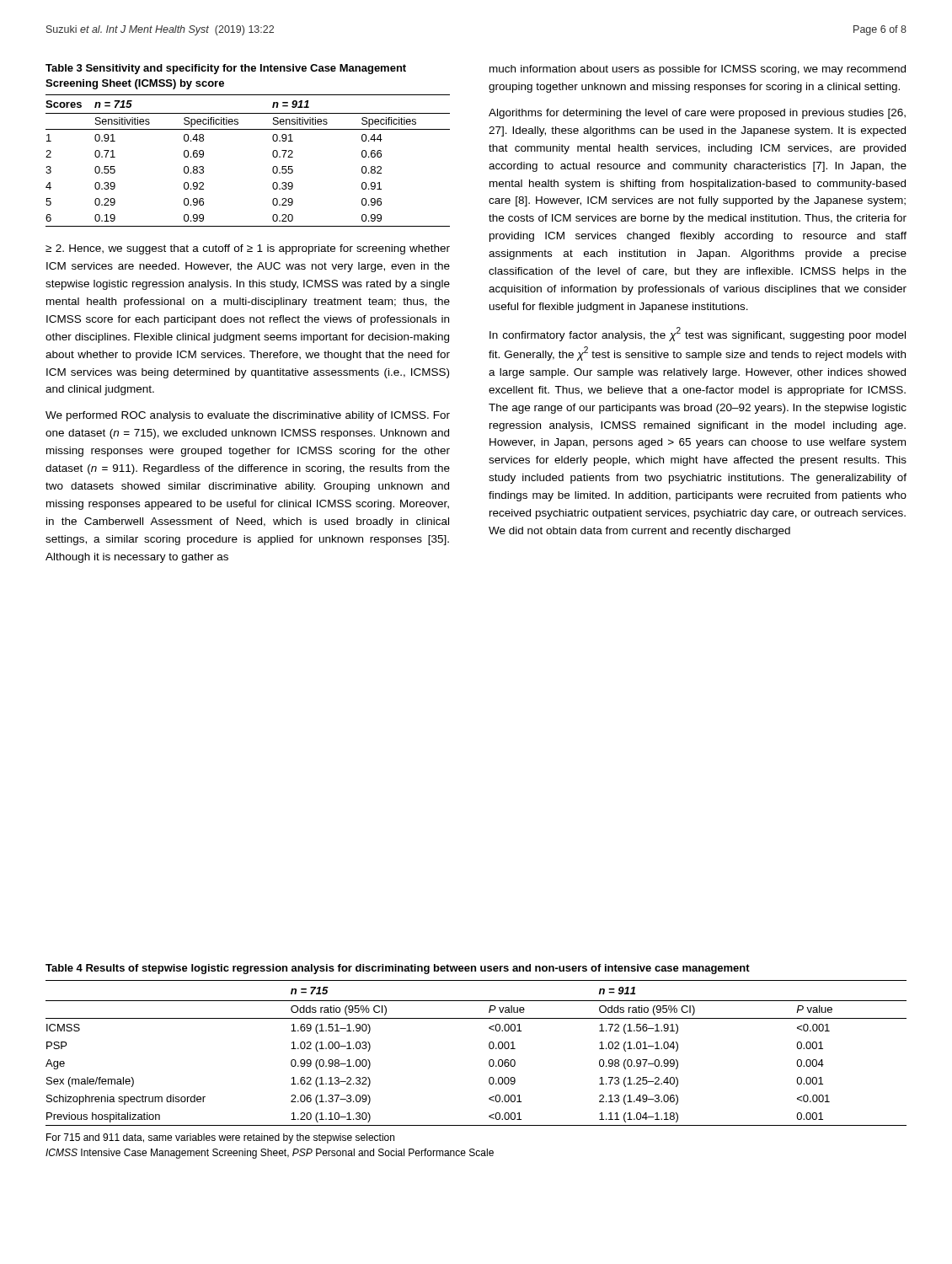Find the block on this page that starts "We performed ROC analysis"
This screenshot has width=952, height=1264.
[248, 486]
